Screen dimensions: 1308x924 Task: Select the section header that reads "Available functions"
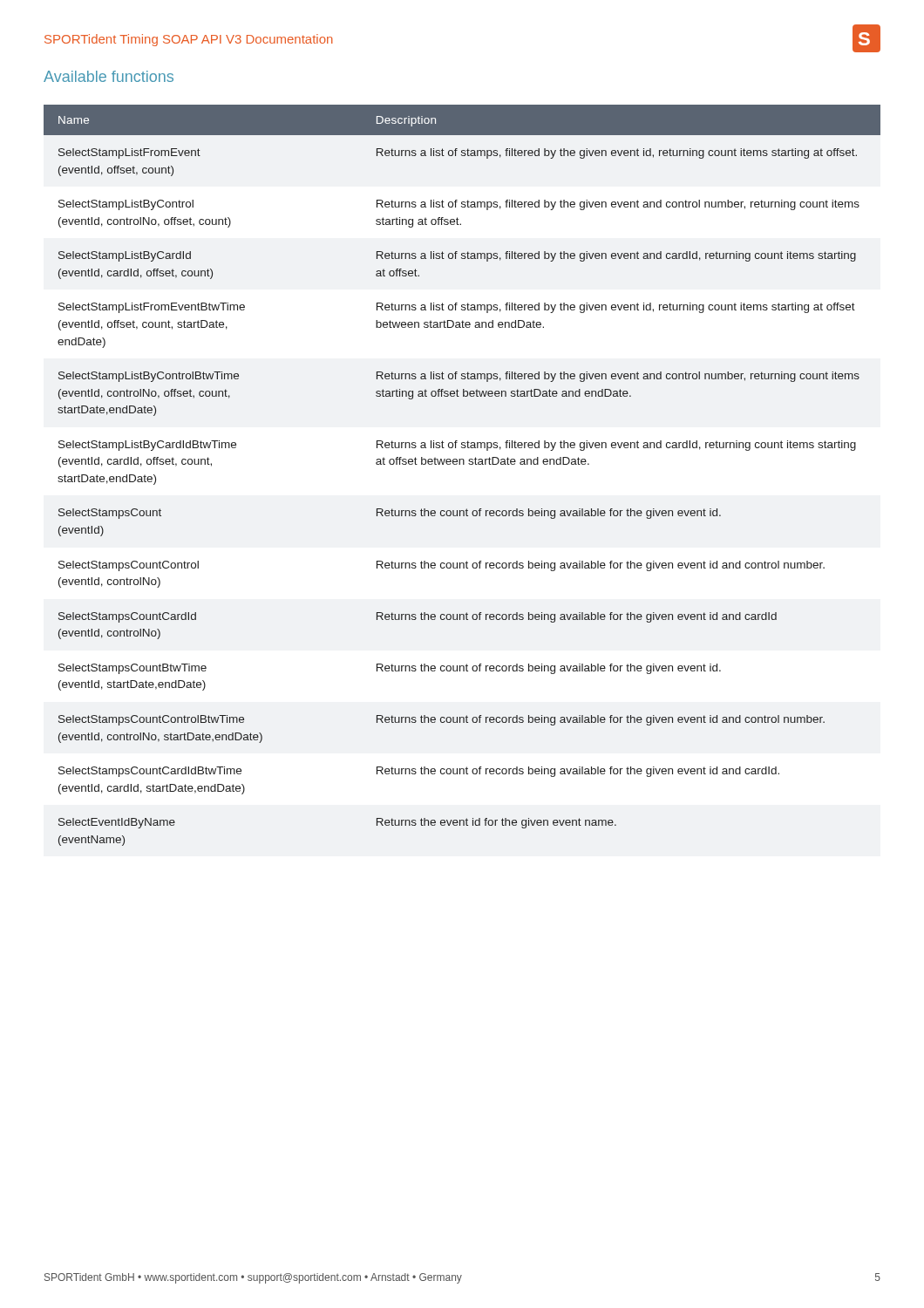(x=109, y=77)
